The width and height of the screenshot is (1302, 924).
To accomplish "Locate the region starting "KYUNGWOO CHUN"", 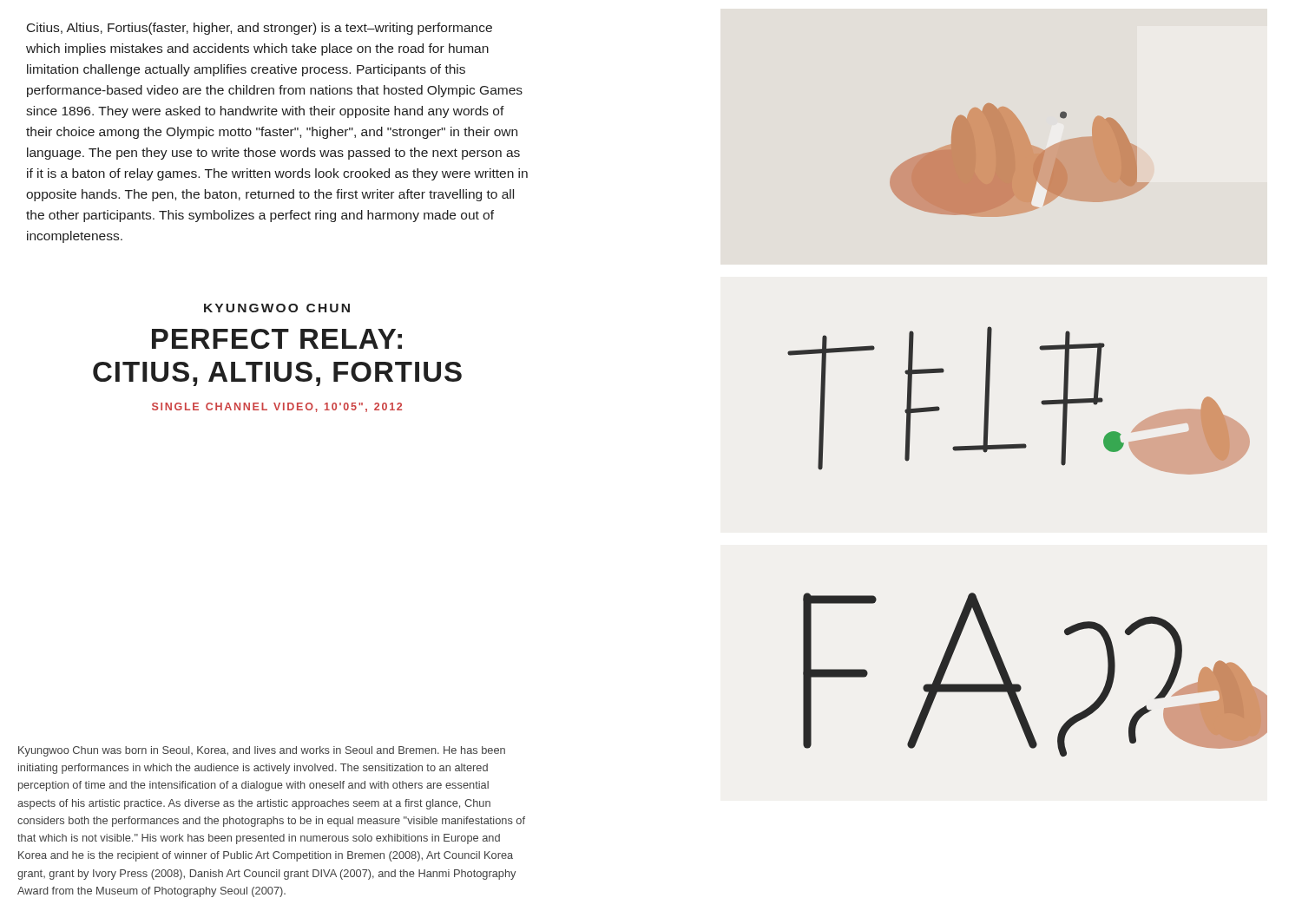I will (278, 308).
